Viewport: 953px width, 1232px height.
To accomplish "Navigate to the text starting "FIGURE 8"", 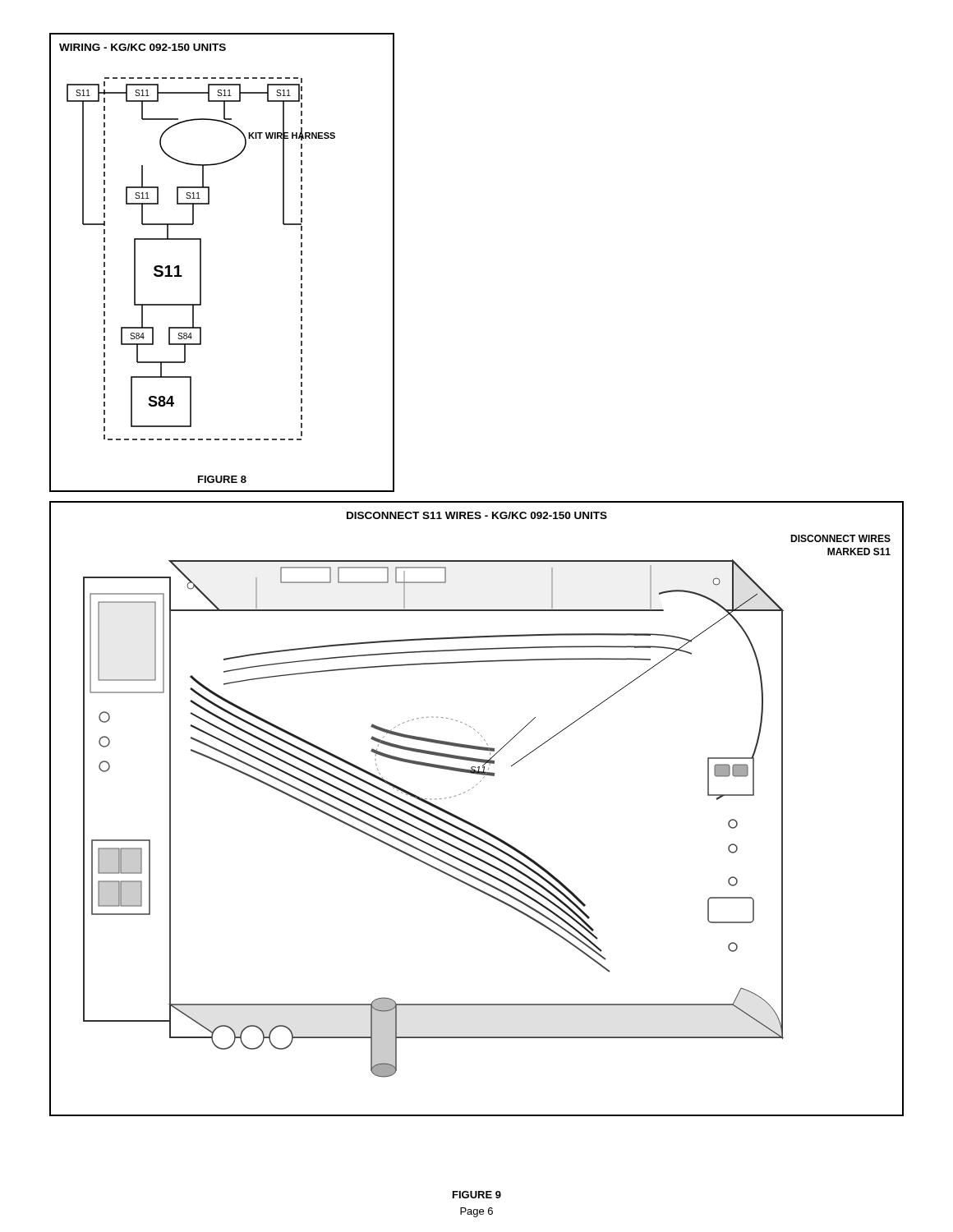I will 222,479.
